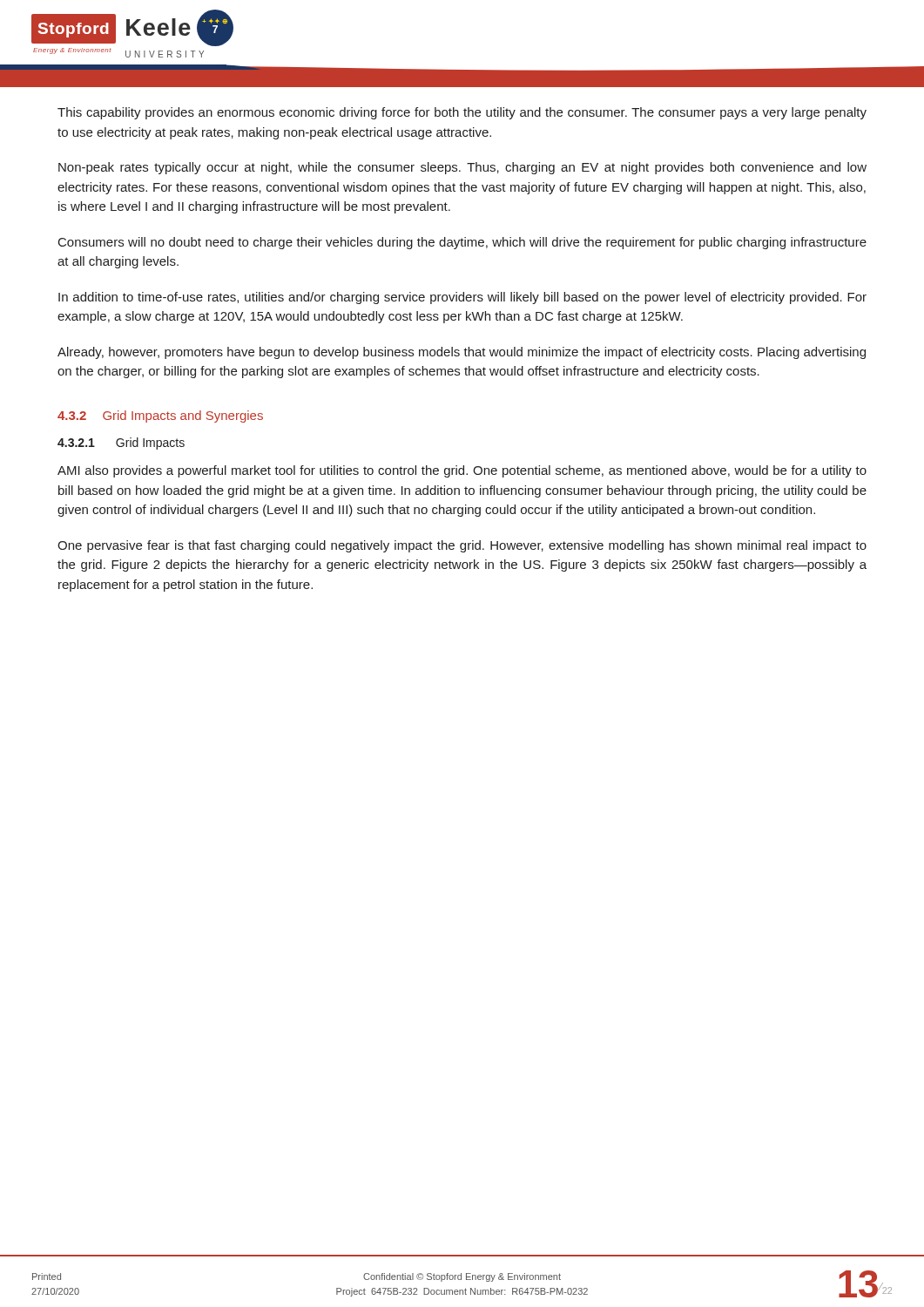Viewport: 924px width, 1307px height.
Task: Select the block starting "One pervasive fear is"
Action: 462,564
